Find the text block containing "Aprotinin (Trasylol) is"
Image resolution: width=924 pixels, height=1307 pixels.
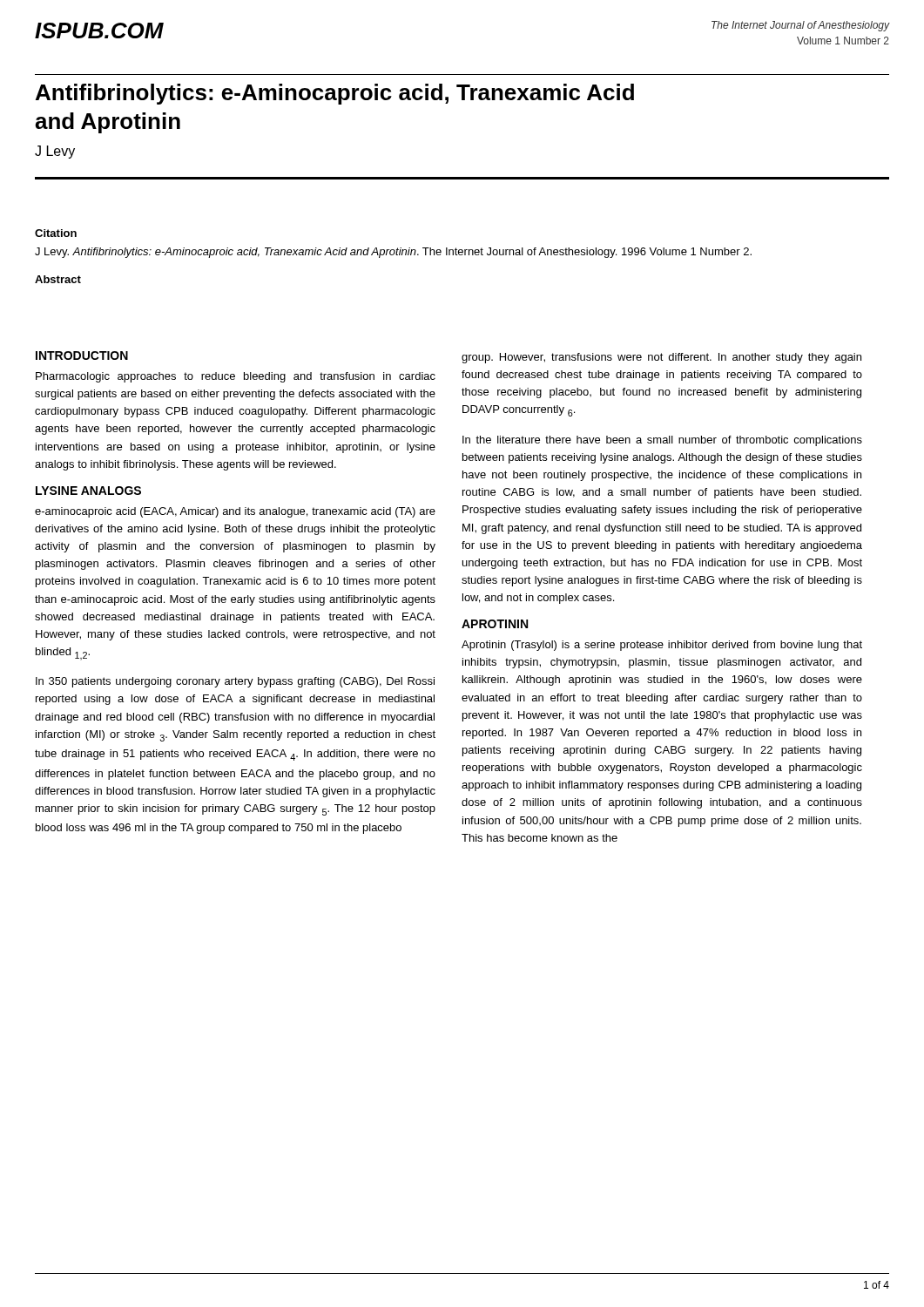tap(662, 741)
